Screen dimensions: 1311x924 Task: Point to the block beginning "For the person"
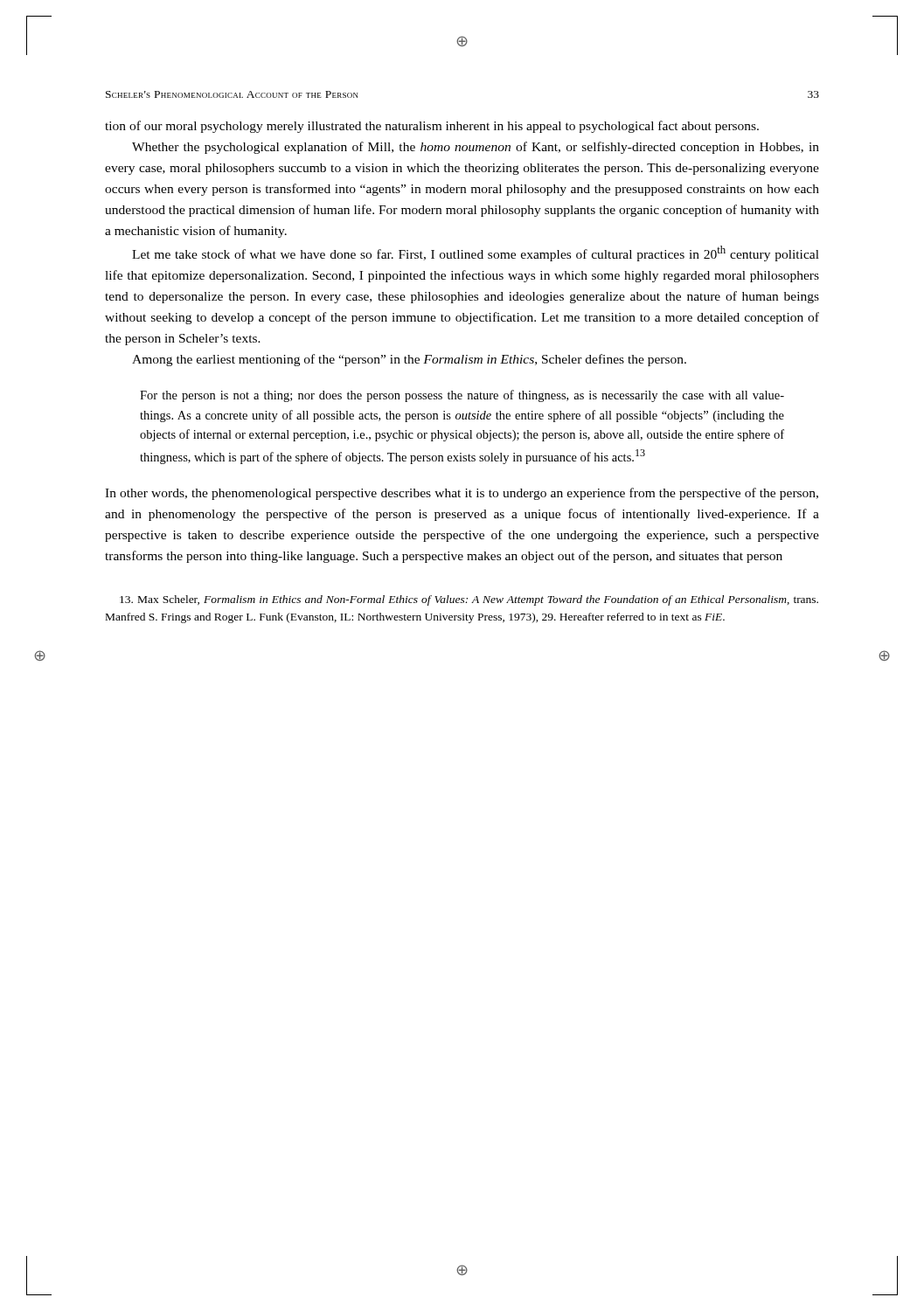[x=462, y=426]
